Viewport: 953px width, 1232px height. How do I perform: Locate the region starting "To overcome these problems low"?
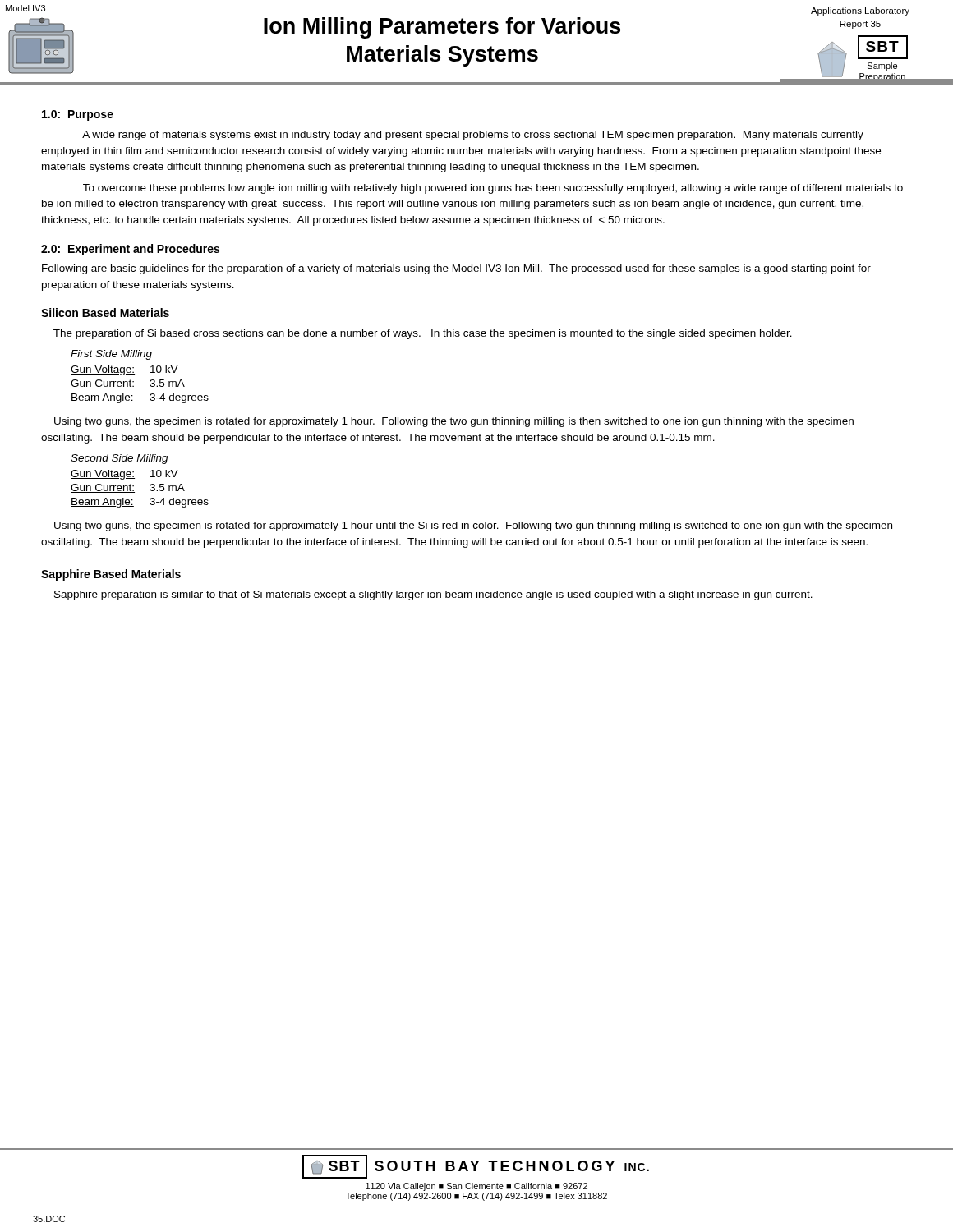pos(476,204)
